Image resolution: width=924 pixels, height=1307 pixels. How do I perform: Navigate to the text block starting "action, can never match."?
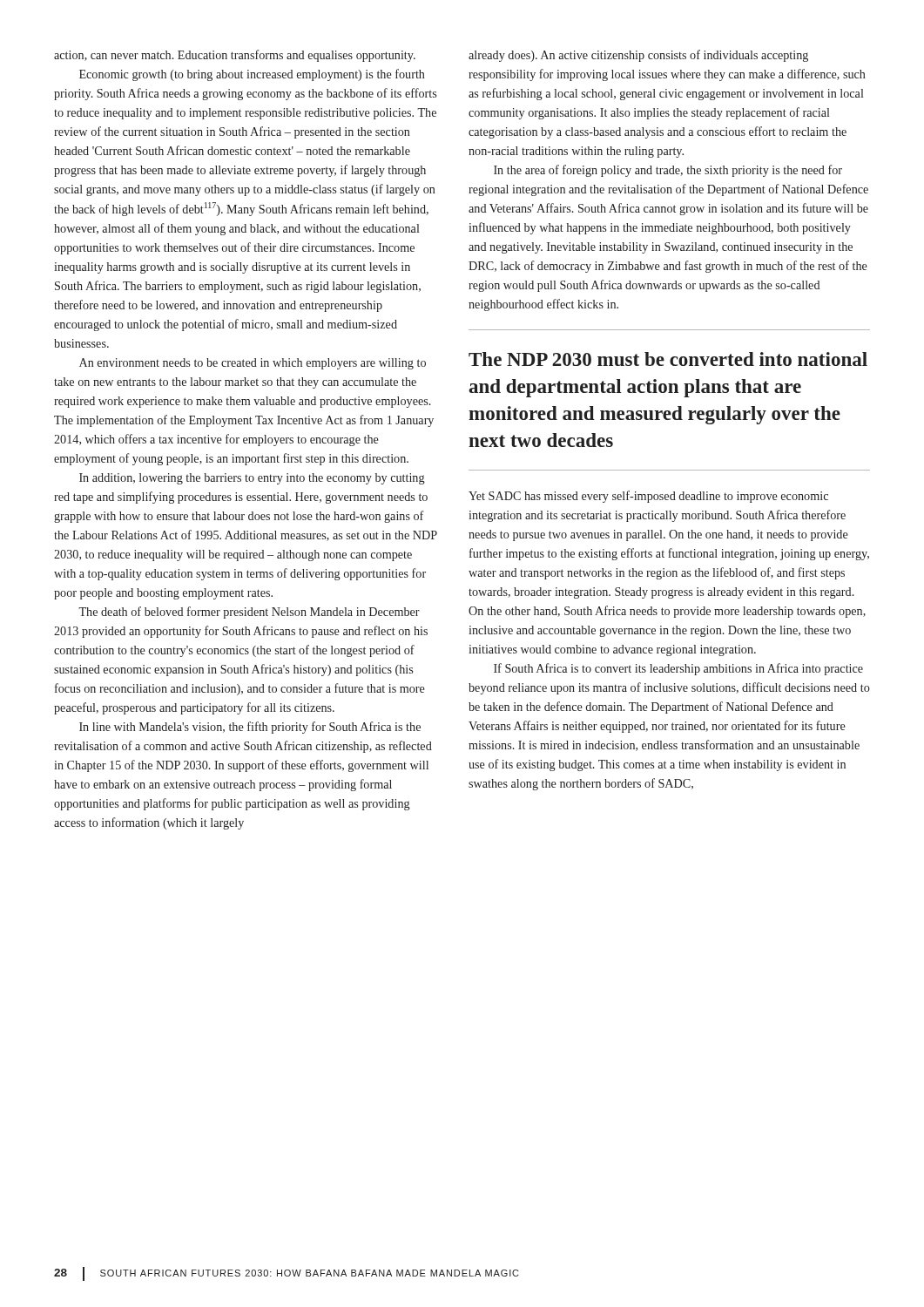click(246, 439)
